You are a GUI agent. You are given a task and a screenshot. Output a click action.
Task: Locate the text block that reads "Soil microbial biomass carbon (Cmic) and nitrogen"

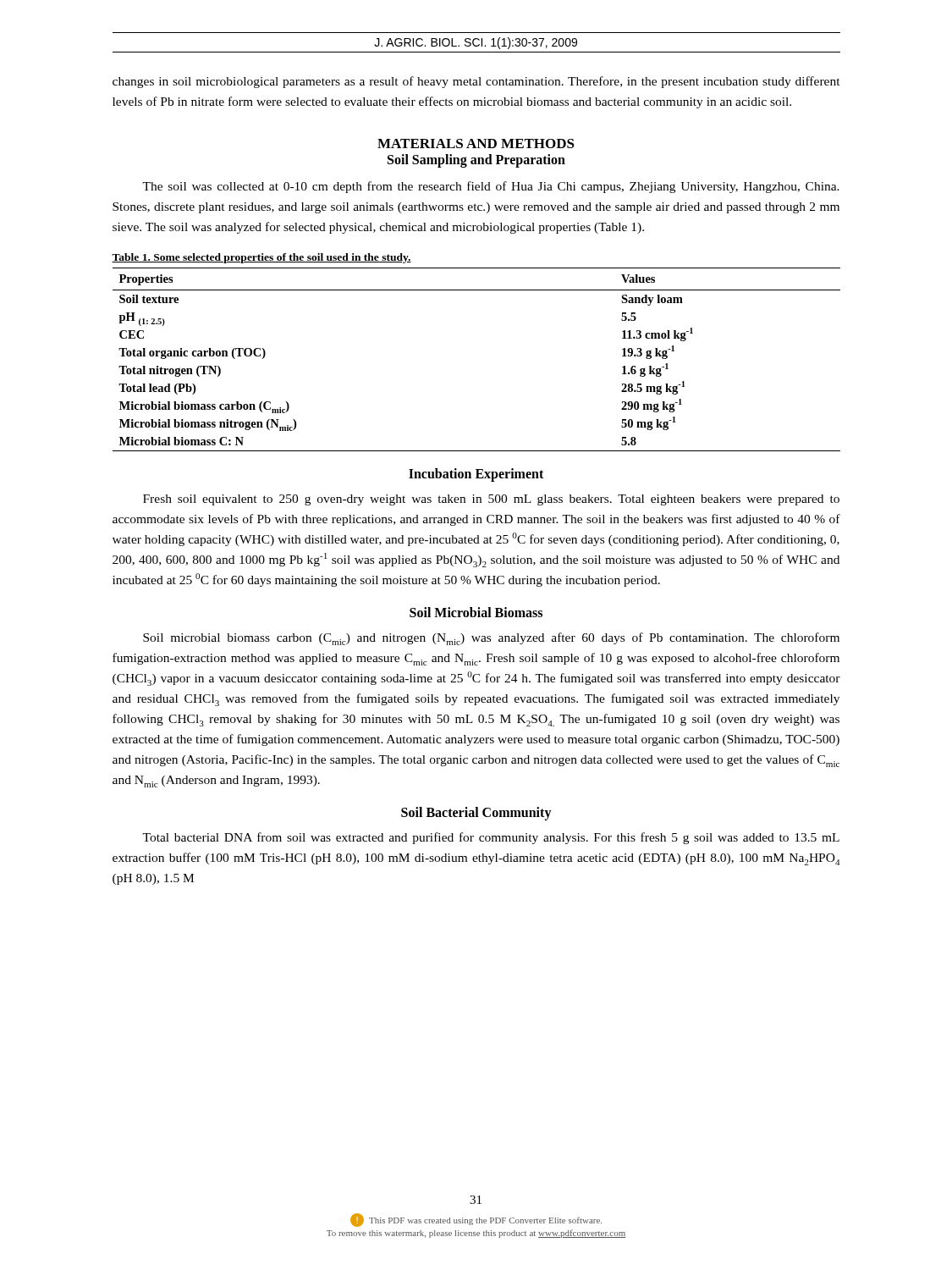pyautogui.click(x=476, y=710)
